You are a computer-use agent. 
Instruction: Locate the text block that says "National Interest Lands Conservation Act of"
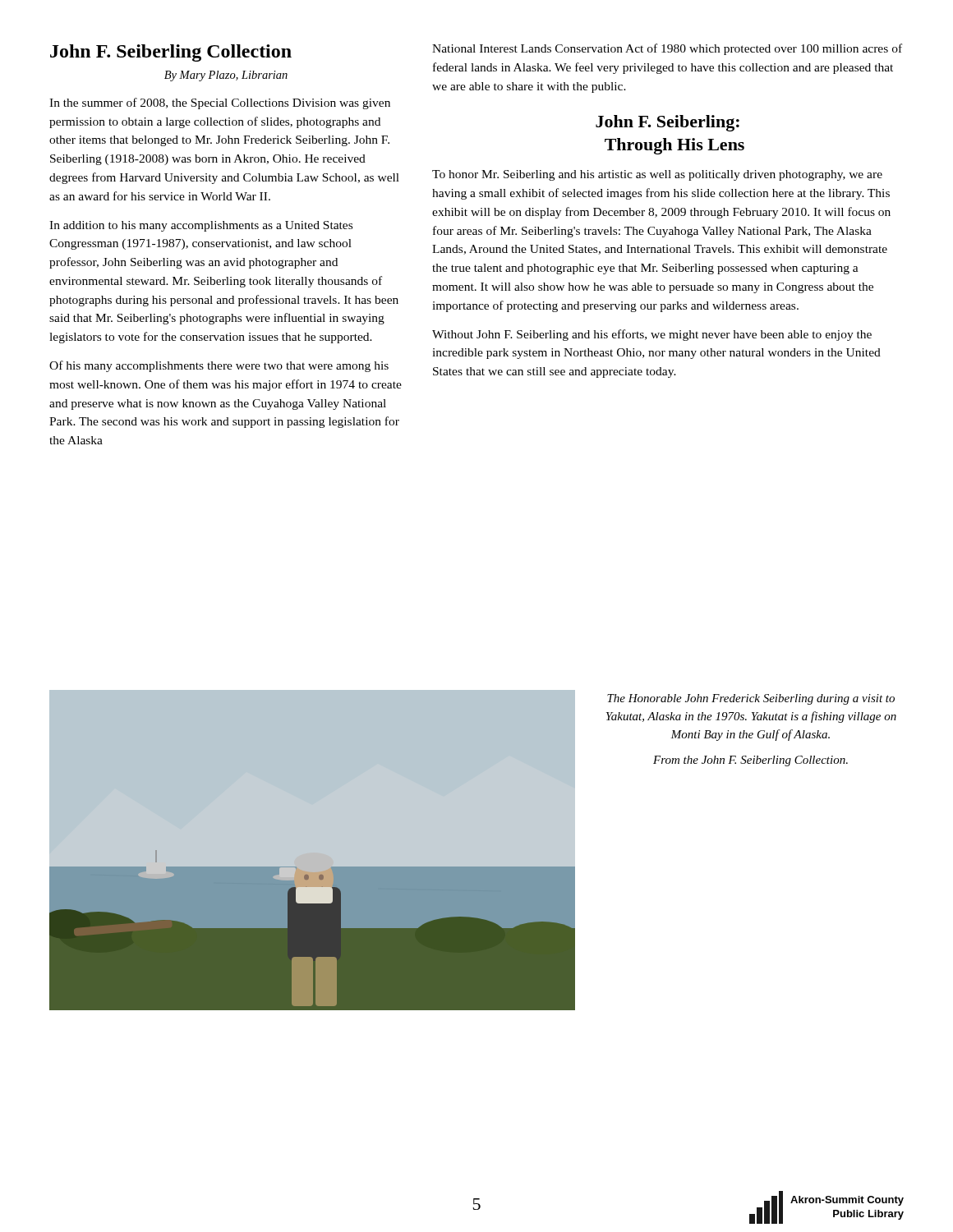pyautogui.click(x=667, y=67)
